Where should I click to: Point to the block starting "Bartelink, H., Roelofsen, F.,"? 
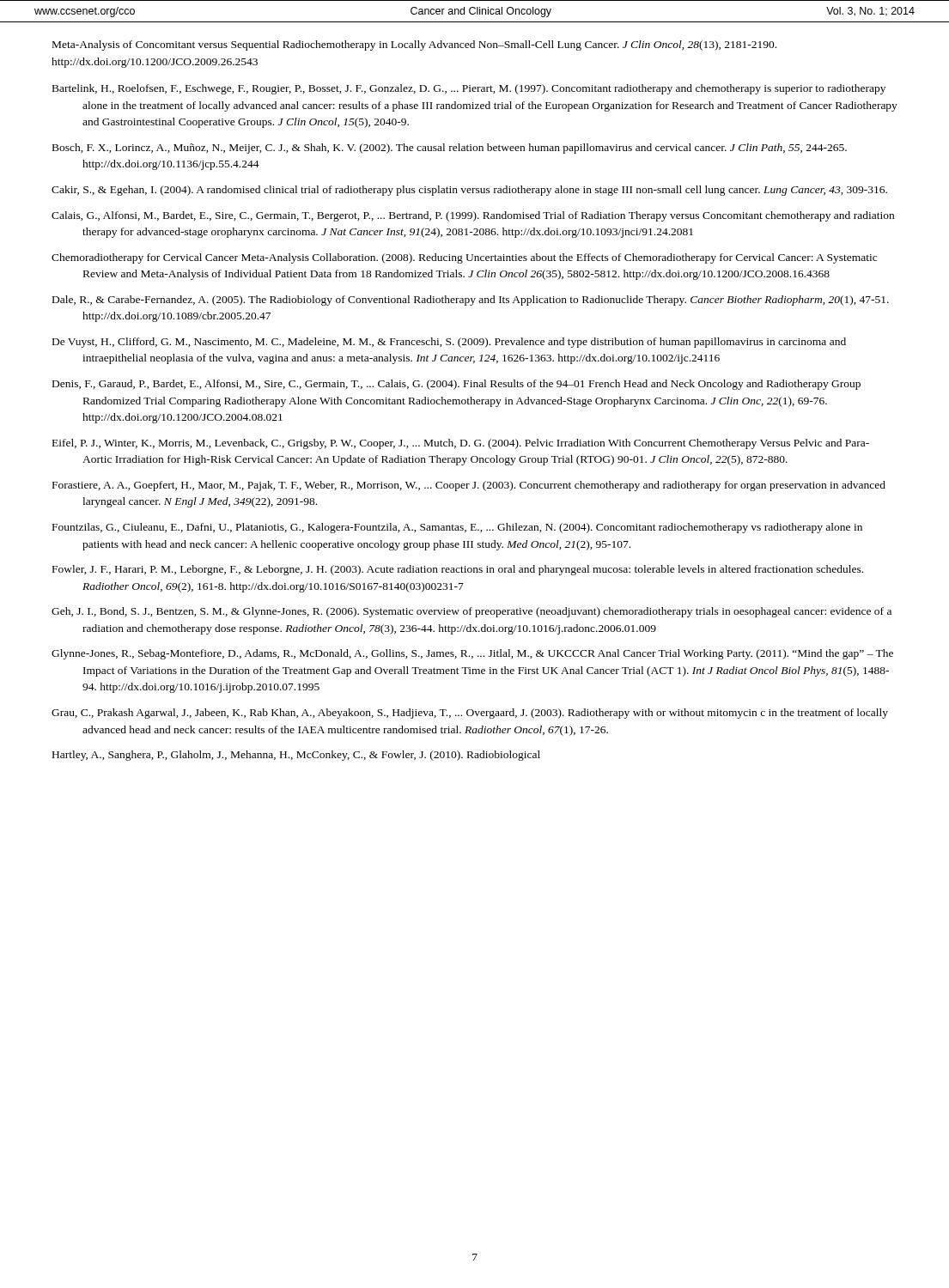(x=474, y=105)
